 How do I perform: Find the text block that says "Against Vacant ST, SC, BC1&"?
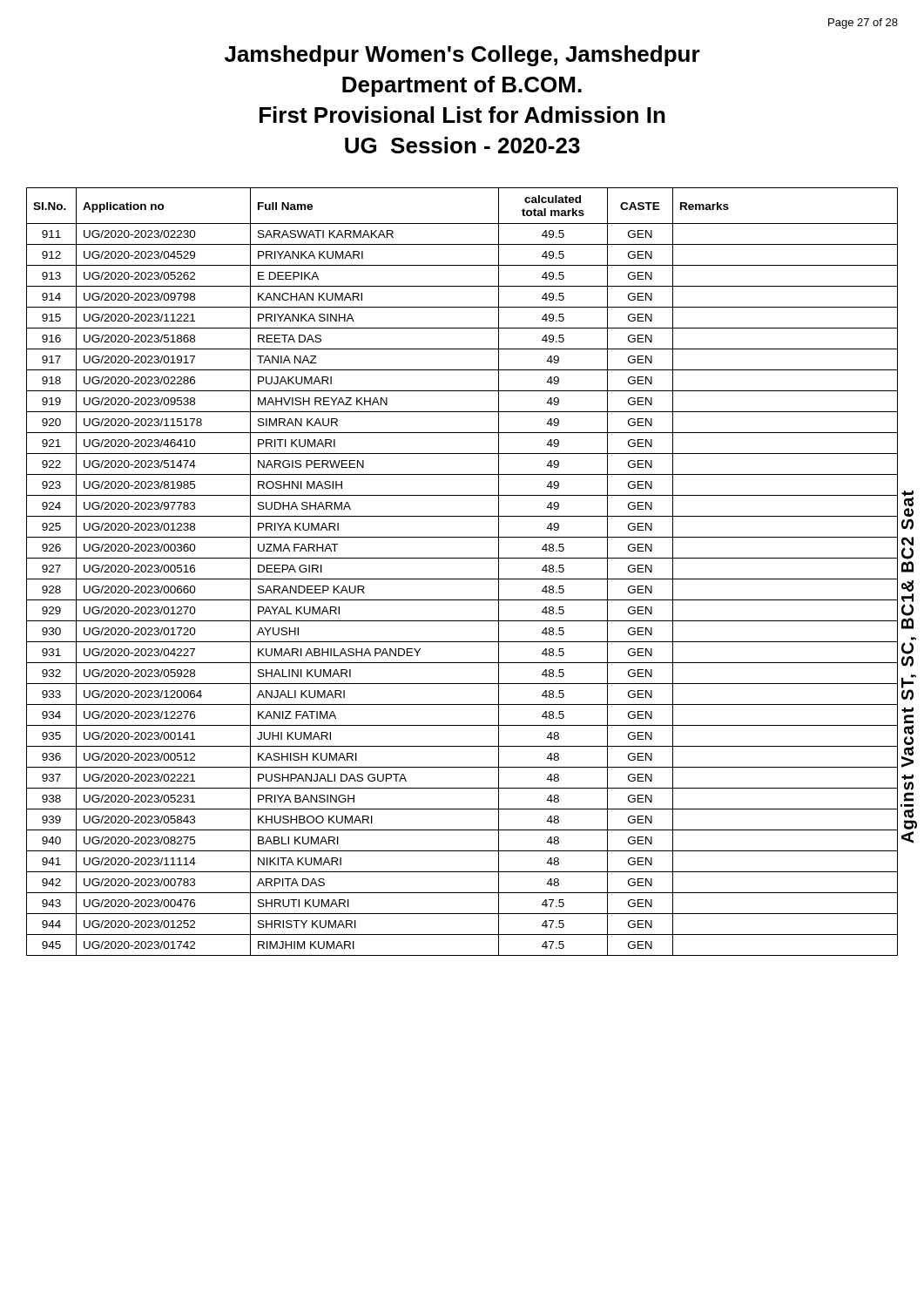[907, 667]
